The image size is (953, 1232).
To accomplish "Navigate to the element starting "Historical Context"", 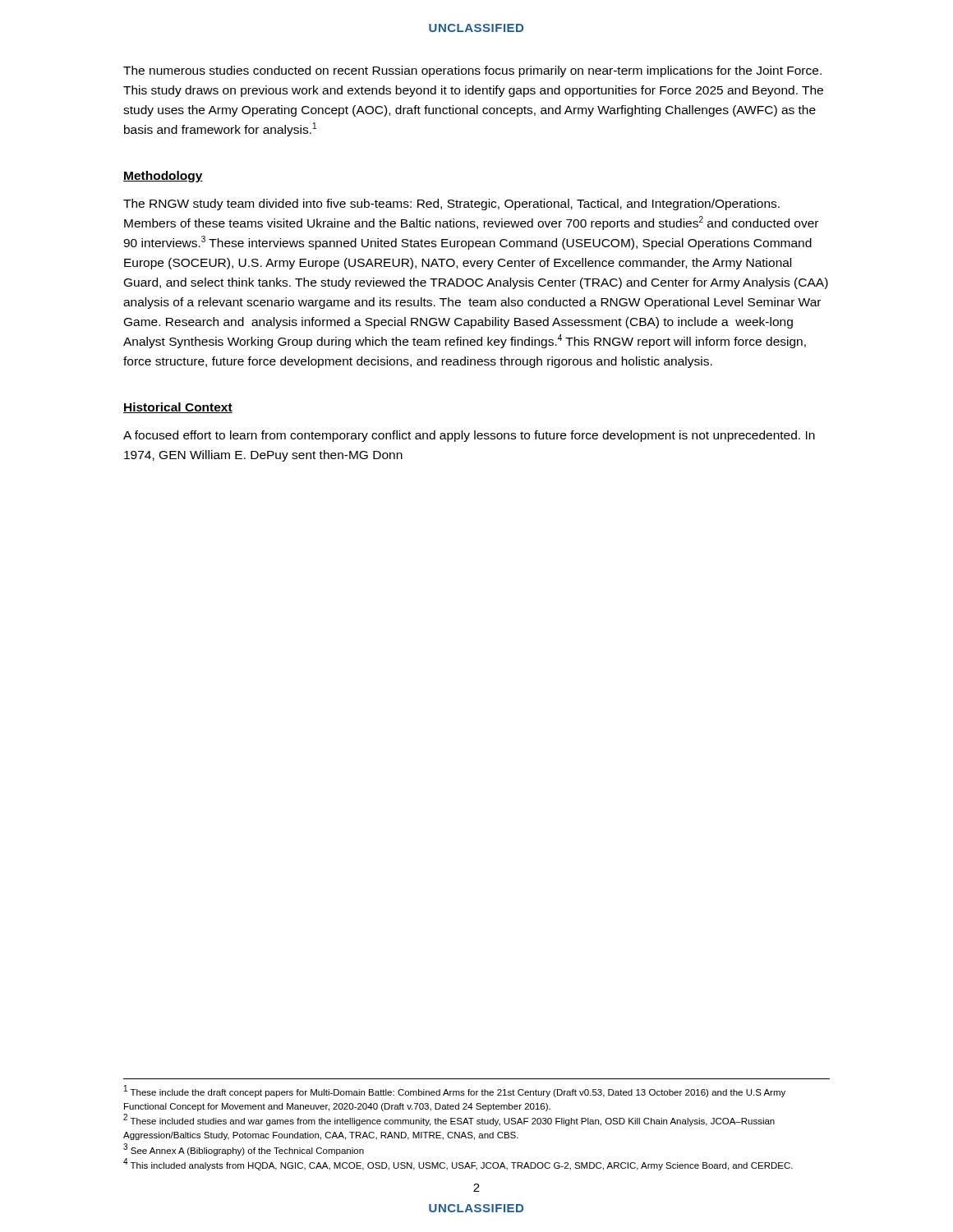I will (x=178, y=407).
